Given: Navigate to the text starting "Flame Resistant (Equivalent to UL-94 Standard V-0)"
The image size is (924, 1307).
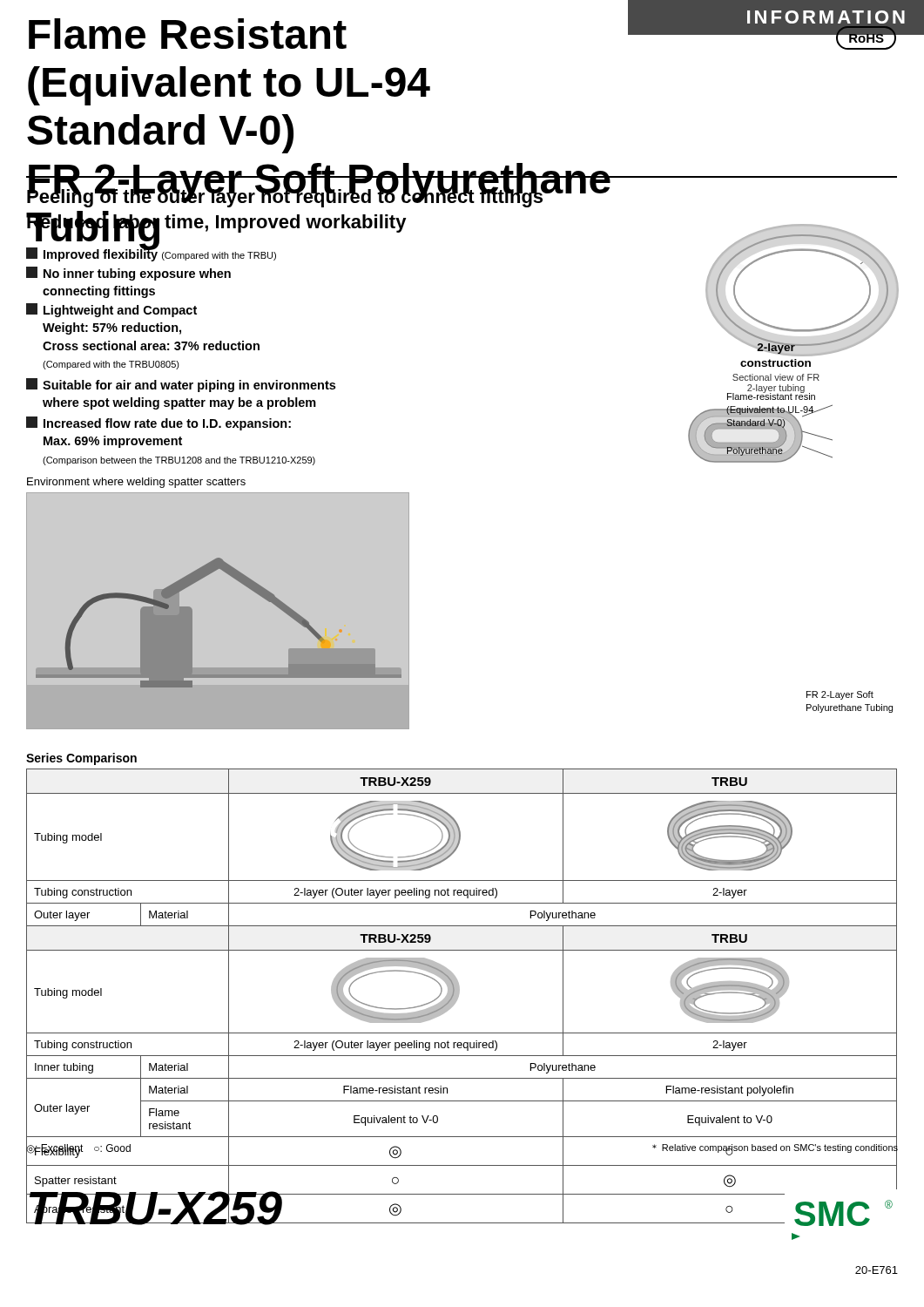Looking at the screenshot, I should click(188, 34).
